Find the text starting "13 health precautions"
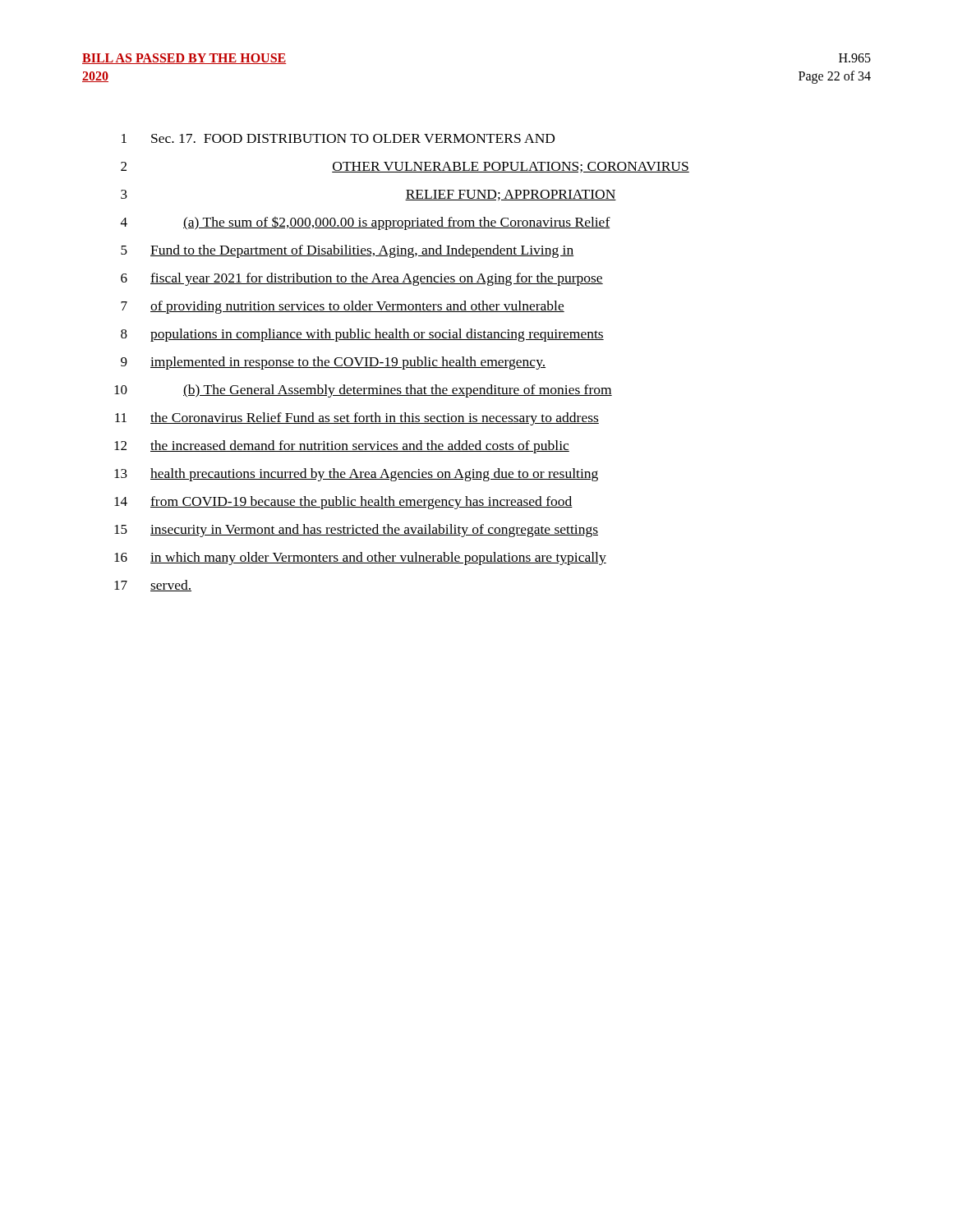953x1232 pixels. pos(476,474)
